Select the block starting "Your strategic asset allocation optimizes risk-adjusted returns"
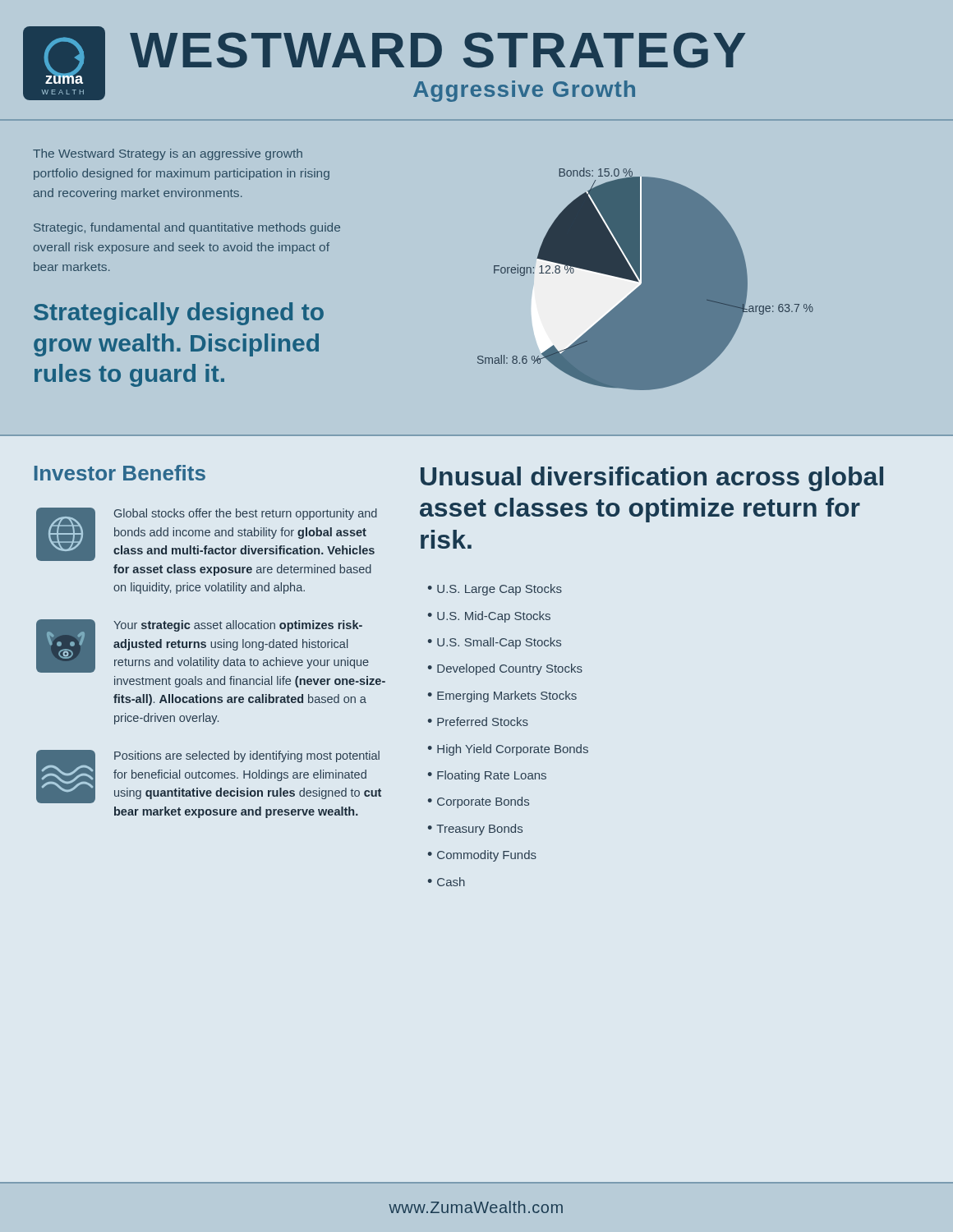Image resolution: width=953 pixels, height=1232 pixels. (x=249, y=672)
